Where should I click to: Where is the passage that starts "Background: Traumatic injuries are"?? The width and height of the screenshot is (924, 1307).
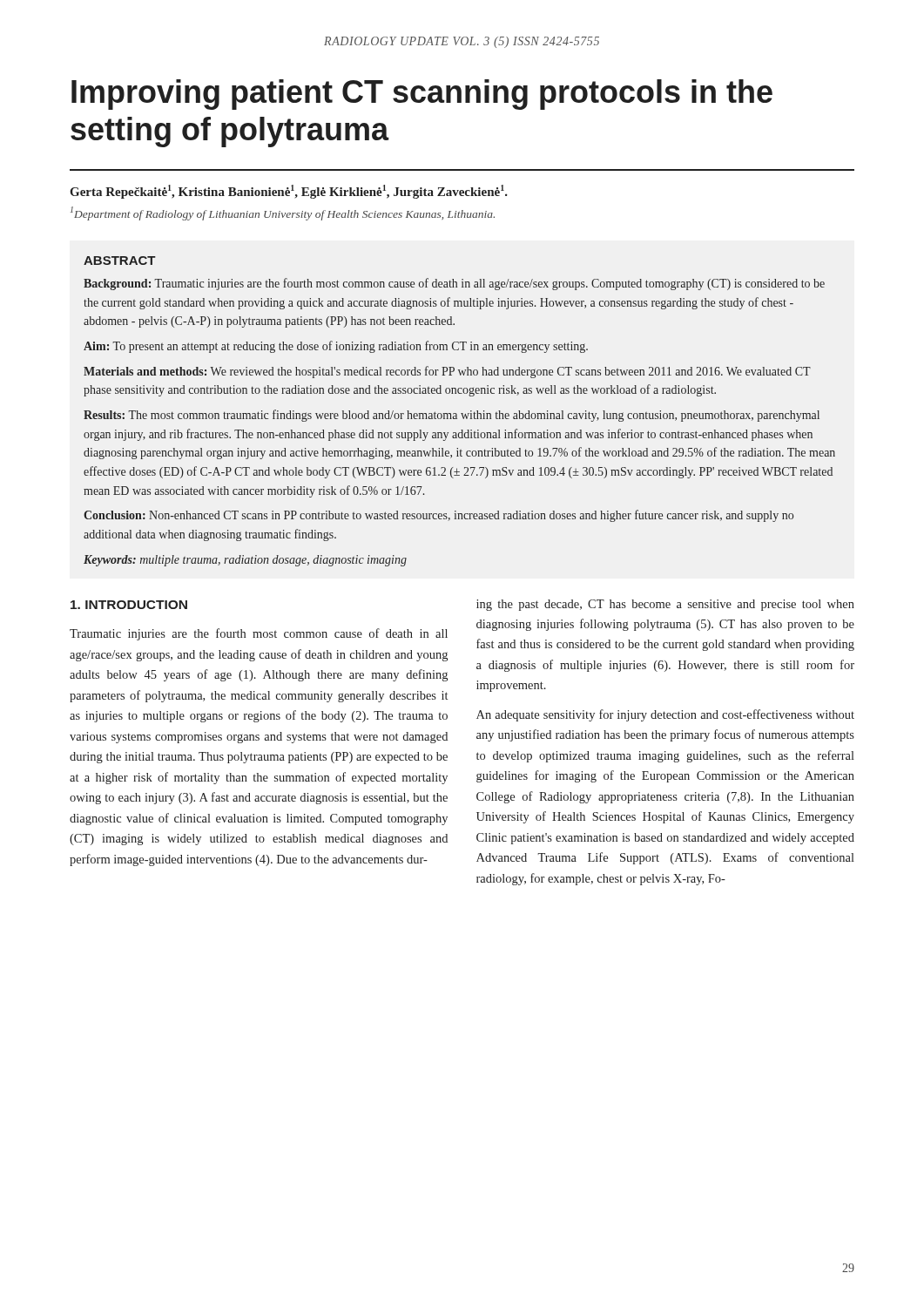(454, 302)
